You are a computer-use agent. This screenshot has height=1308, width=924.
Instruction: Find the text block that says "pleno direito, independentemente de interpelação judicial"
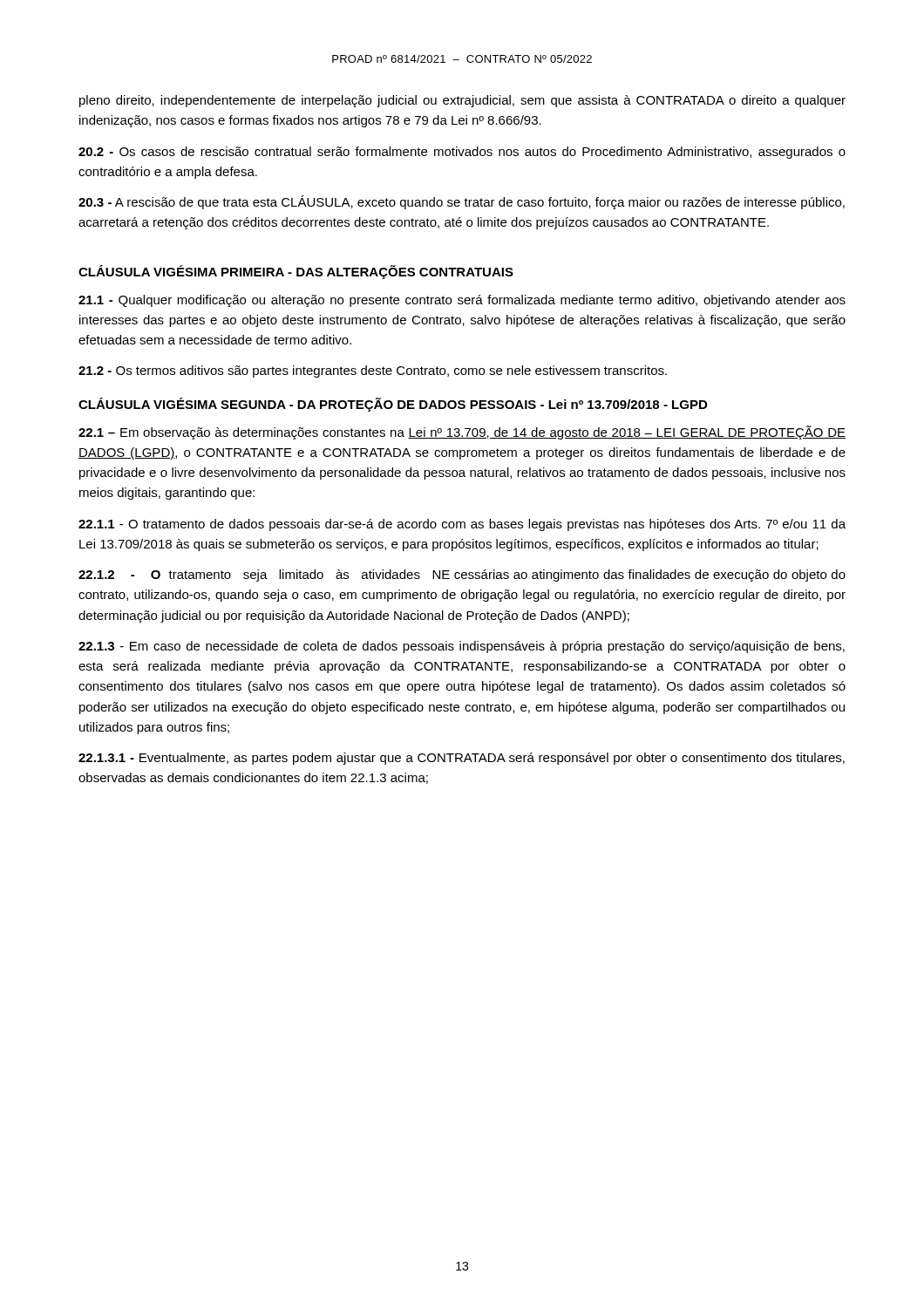point(462,110)
